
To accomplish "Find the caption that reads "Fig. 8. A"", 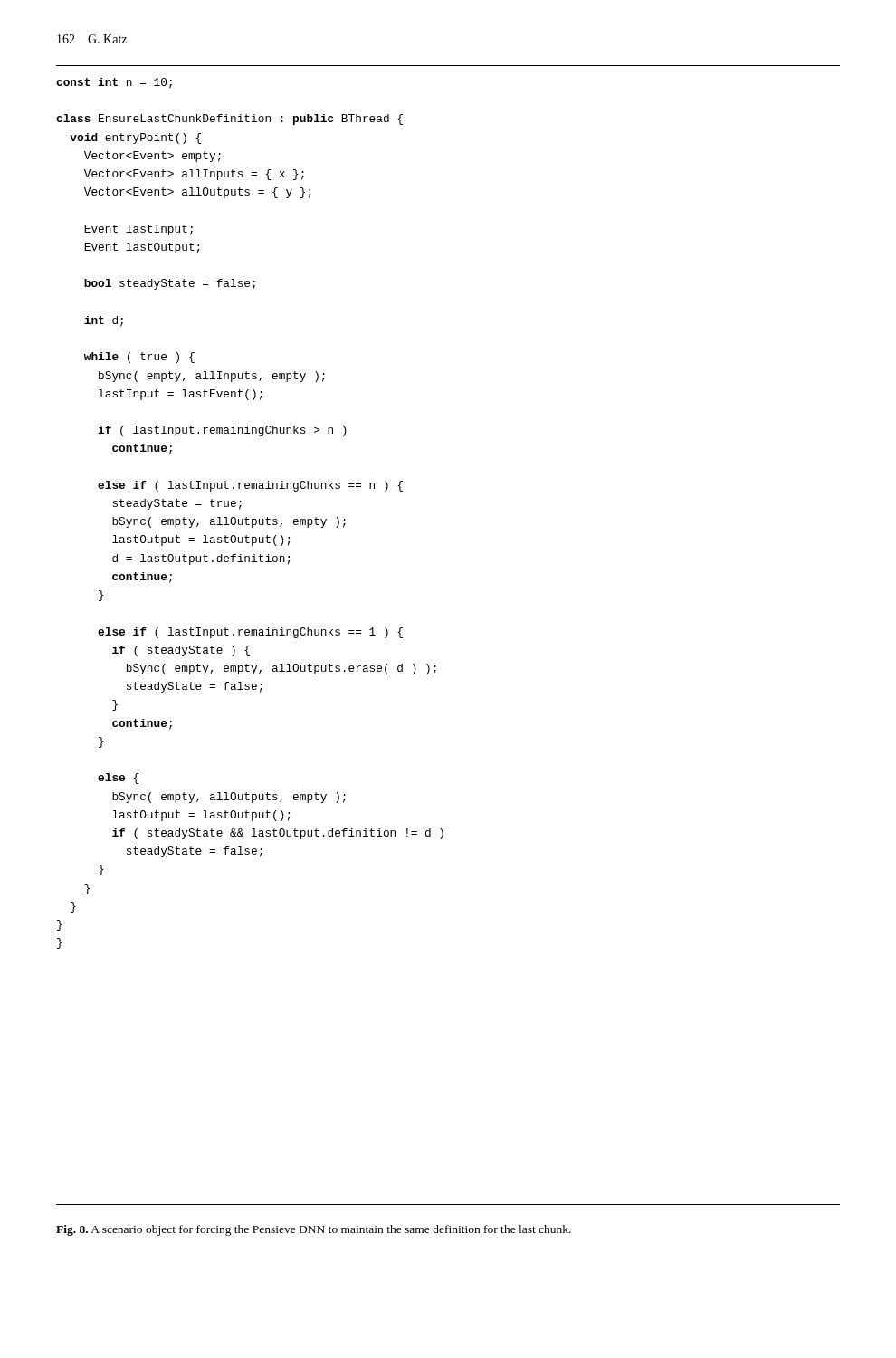I will click(x=314, y=1229).
